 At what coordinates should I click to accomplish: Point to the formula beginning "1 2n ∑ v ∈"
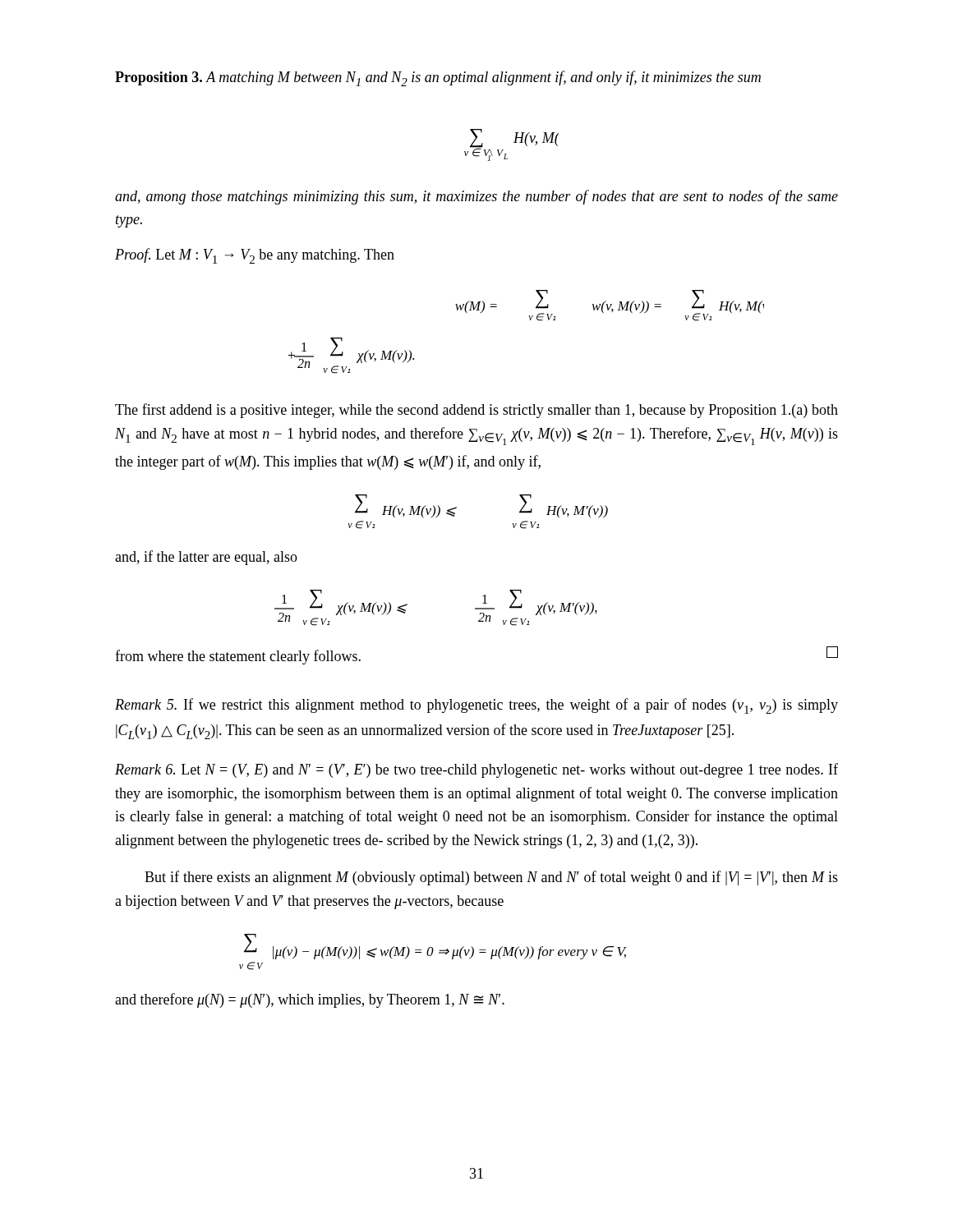(476, 607)
